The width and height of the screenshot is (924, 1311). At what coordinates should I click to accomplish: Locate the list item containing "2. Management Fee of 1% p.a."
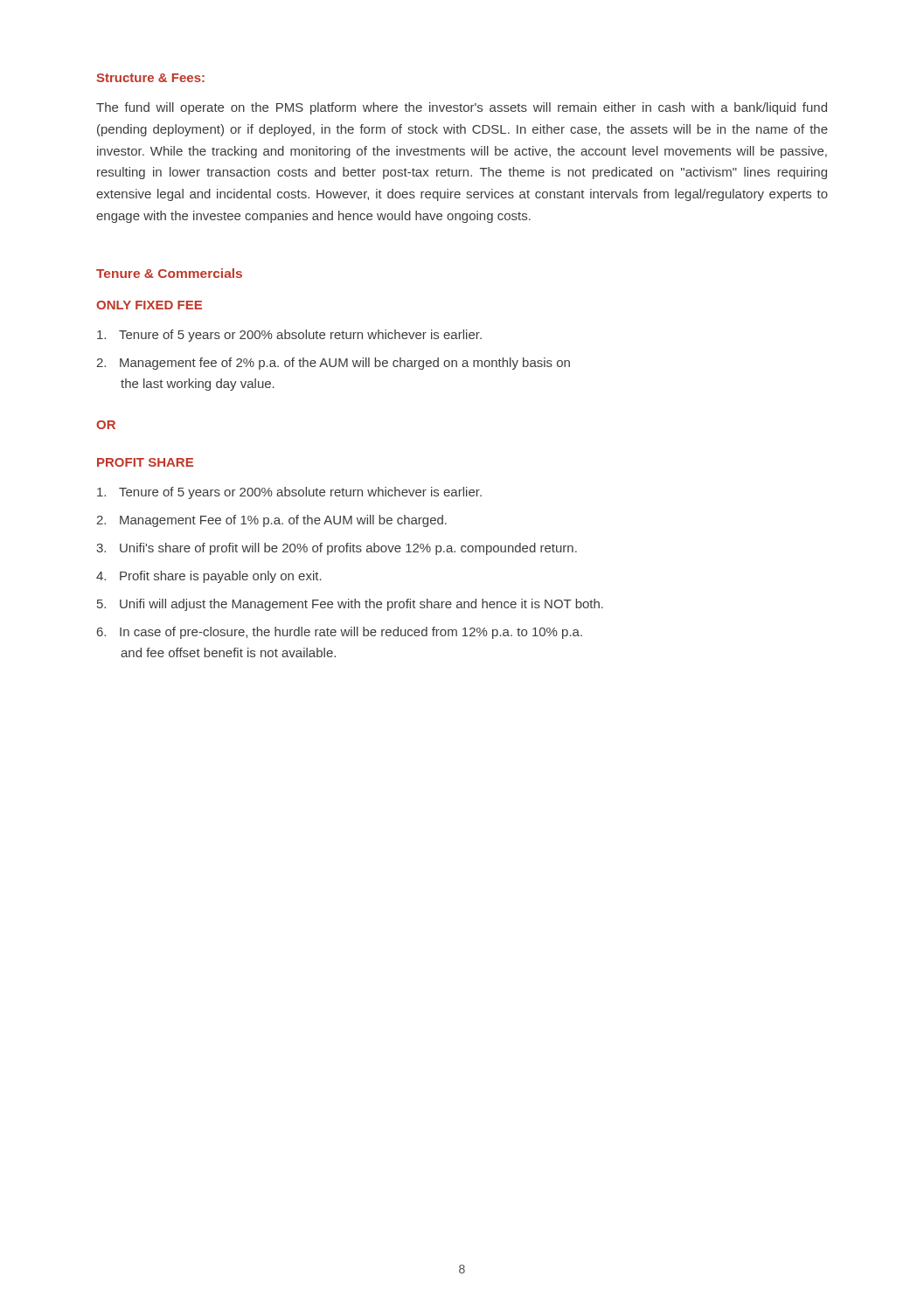[271, 521]
